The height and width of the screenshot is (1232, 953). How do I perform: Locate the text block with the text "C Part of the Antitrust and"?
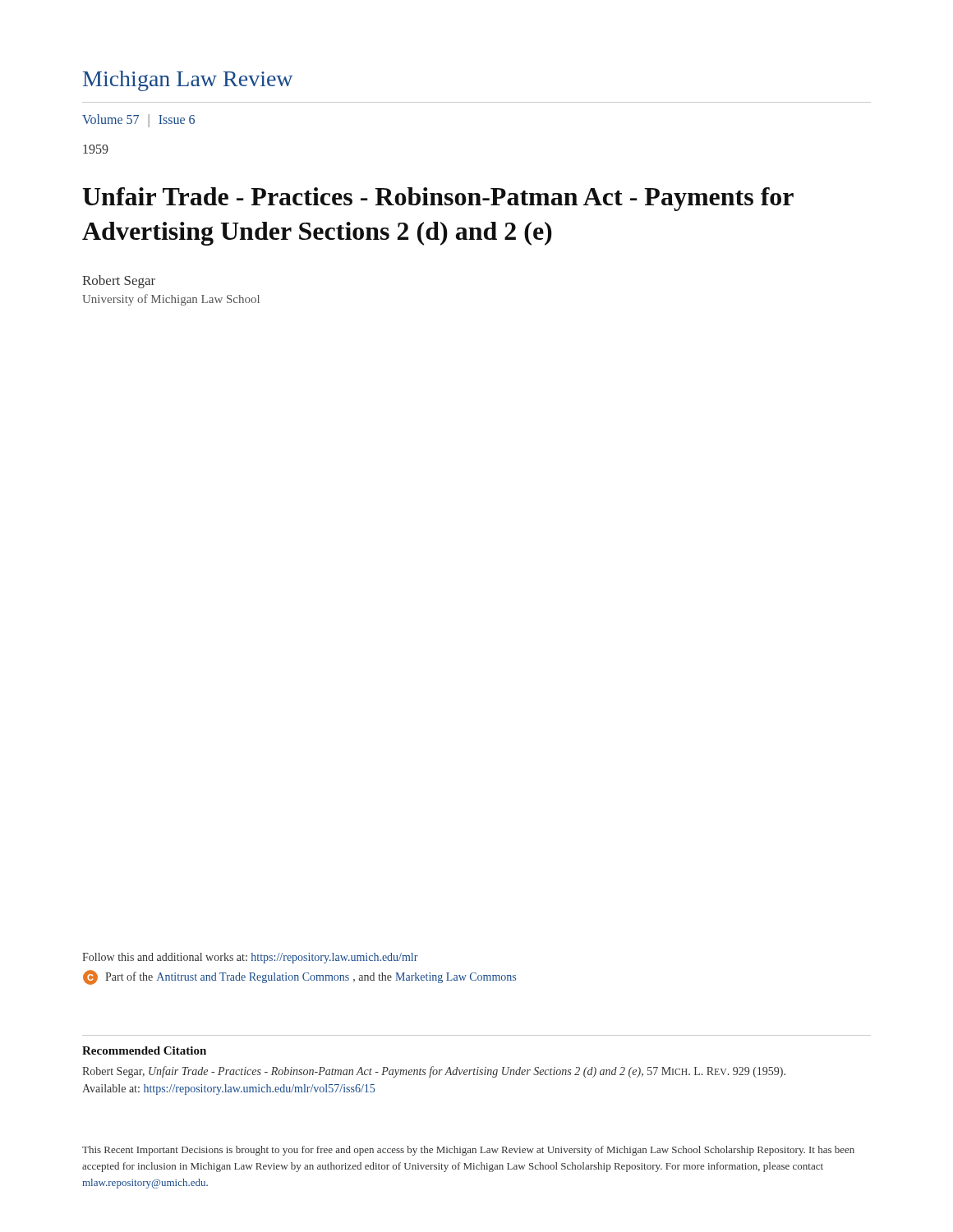point(476,977)
